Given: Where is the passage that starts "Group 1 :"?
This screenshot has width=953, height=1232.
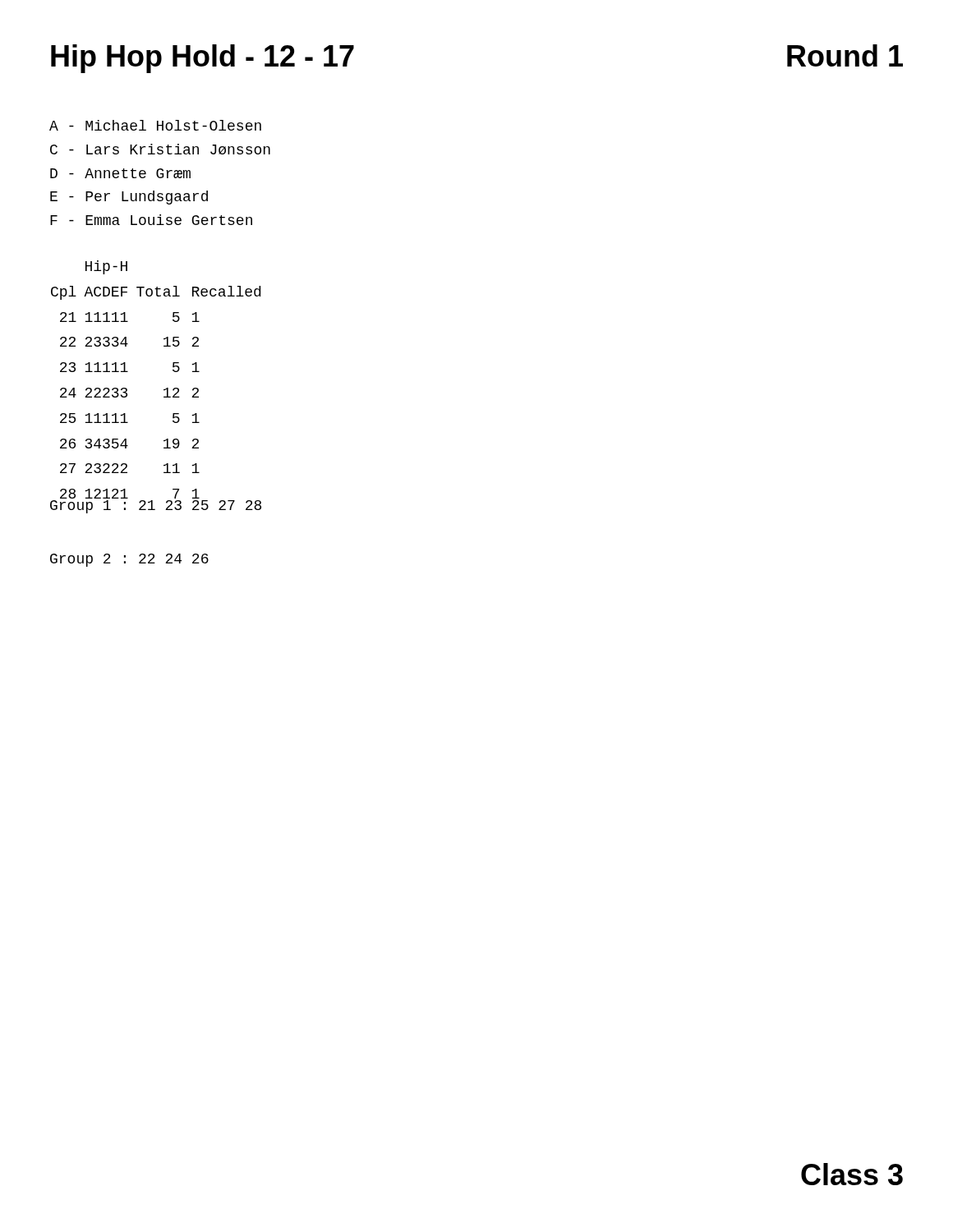Looking at the screenshot, I should coord(156,507).
